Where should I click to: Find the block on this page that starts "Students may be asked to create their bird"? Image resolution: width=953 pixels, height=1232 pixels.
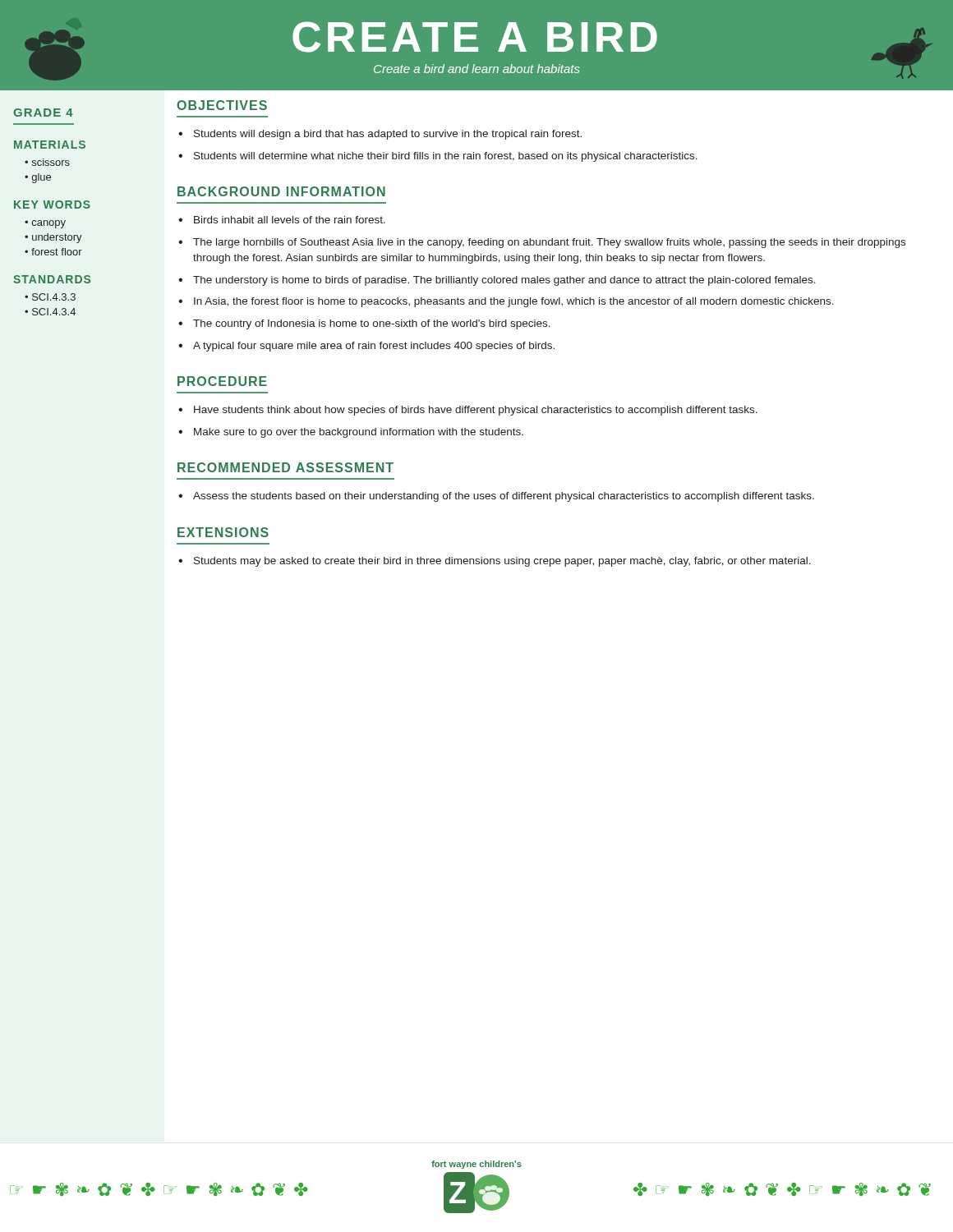point(502,560)
